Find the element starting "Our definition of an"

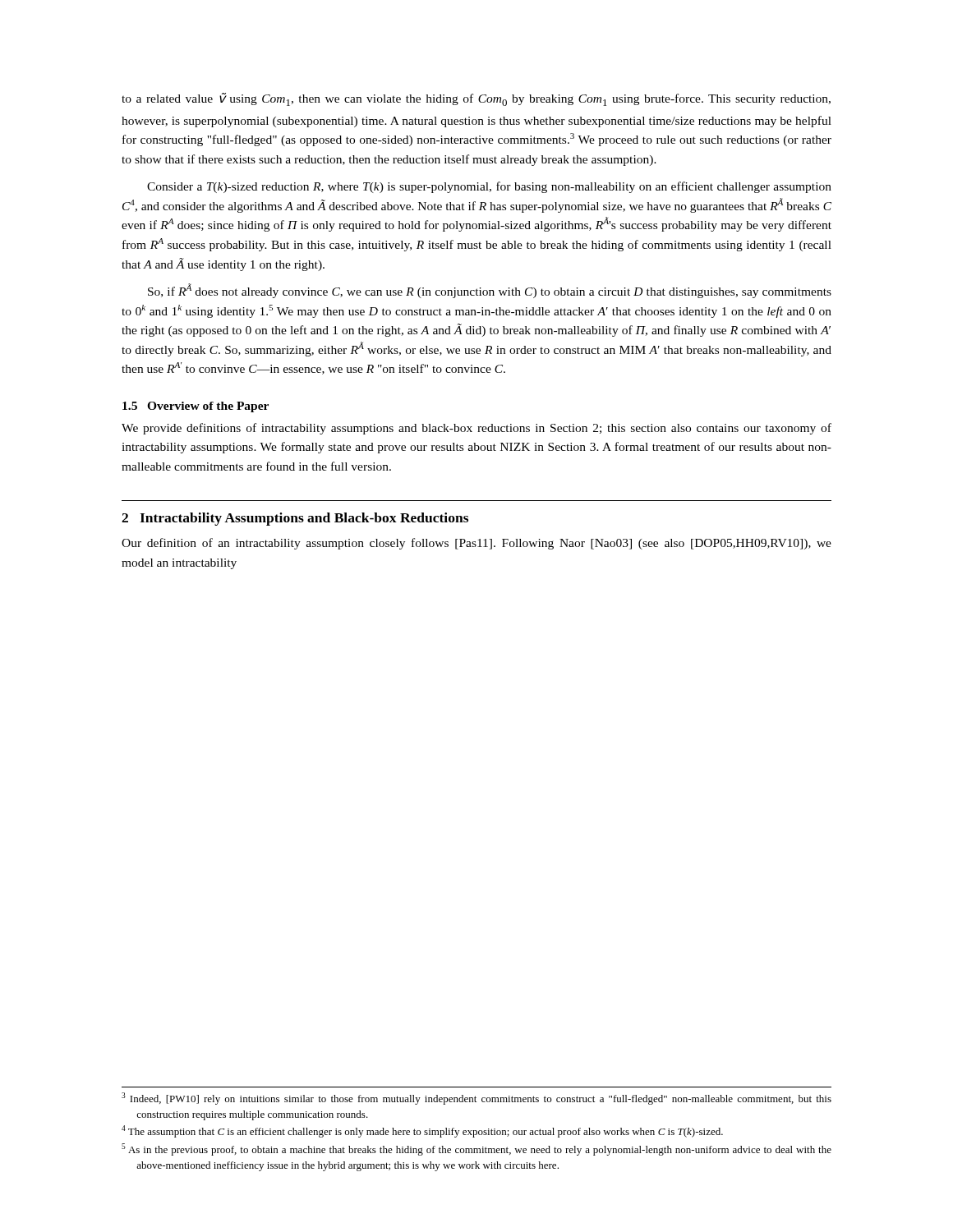[476, 553]
